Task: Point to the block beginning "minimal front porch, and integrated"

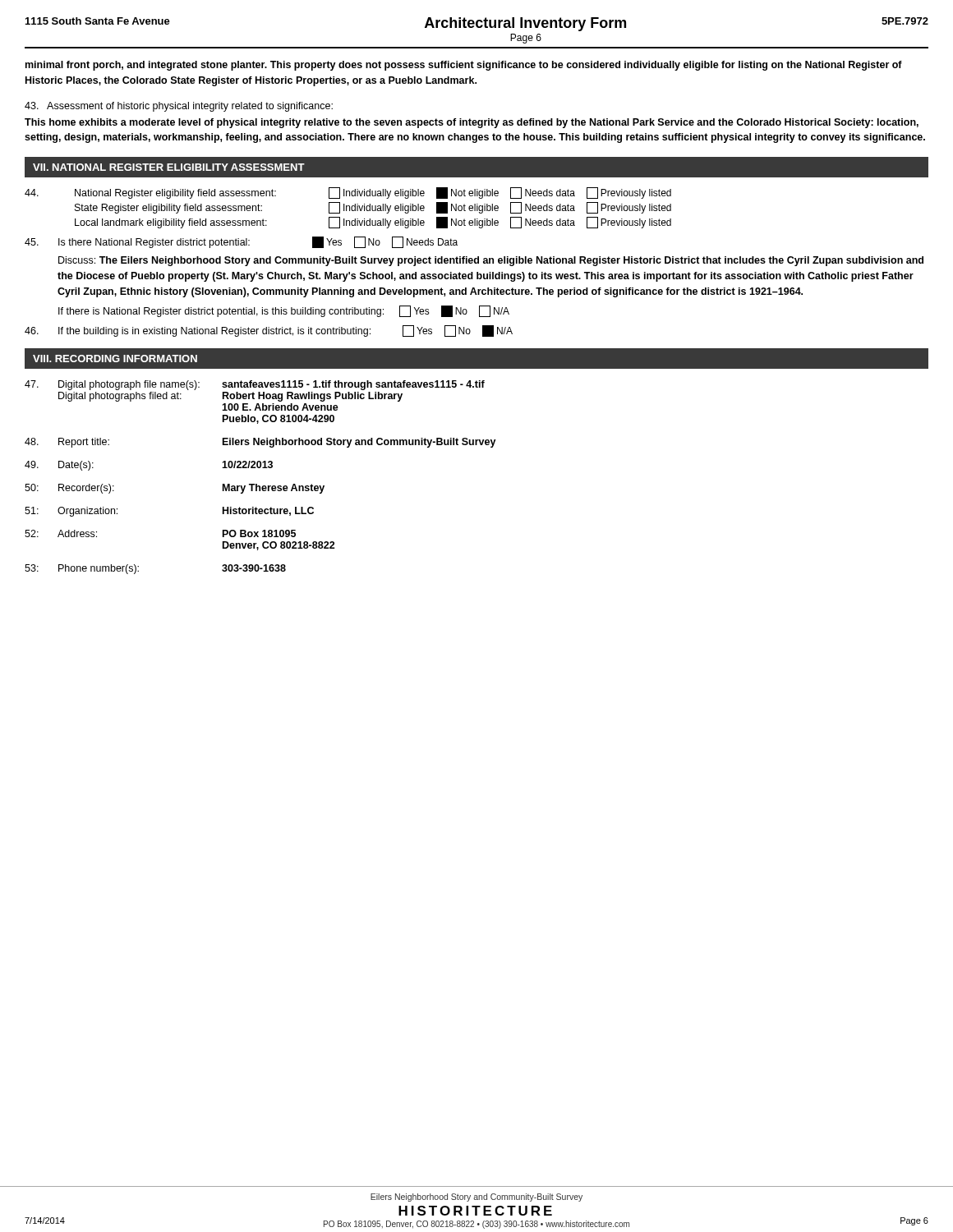Action: tap(463, 73)
